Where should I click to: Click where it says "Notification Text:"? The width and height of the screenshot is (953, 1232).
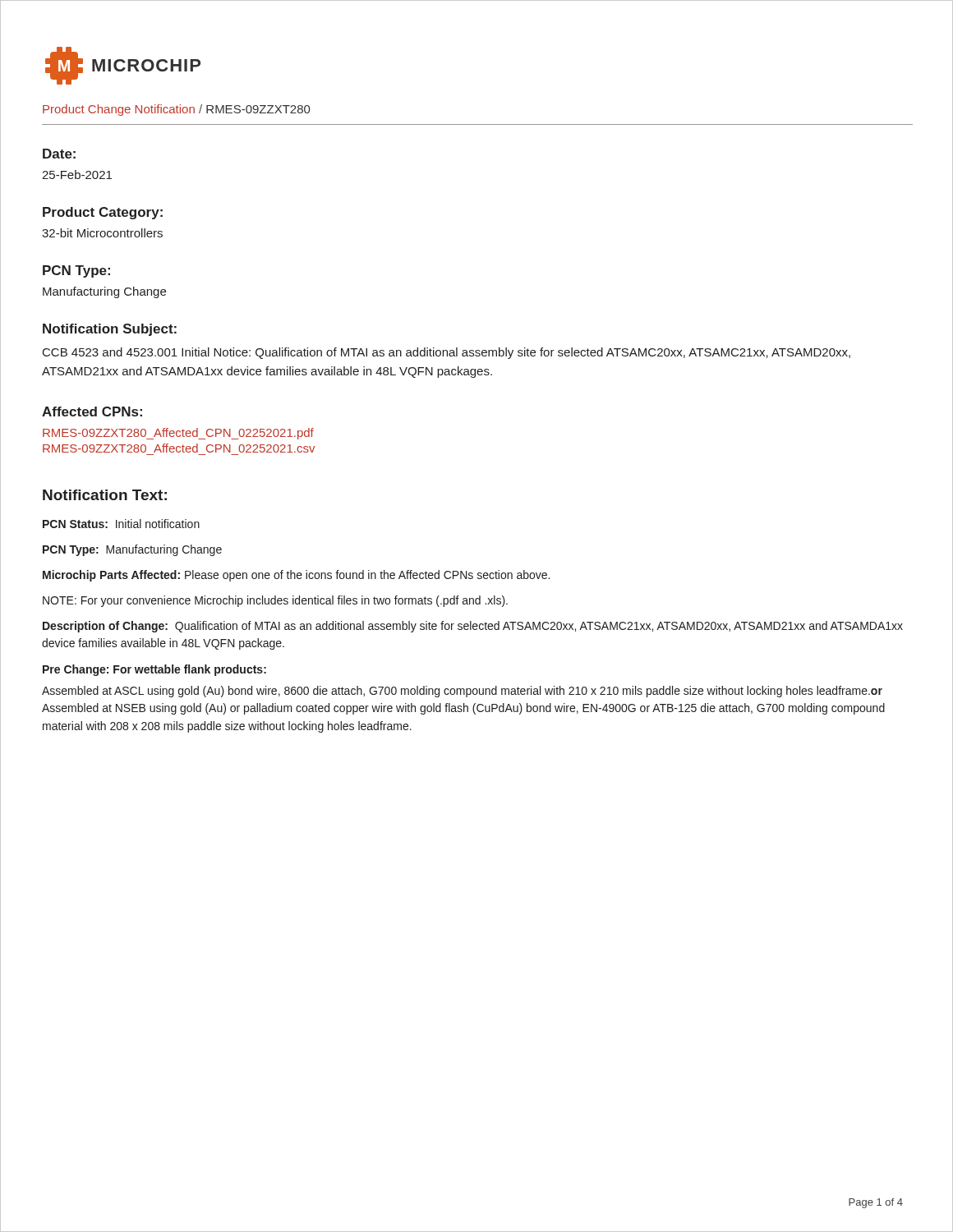coord(105,494)
